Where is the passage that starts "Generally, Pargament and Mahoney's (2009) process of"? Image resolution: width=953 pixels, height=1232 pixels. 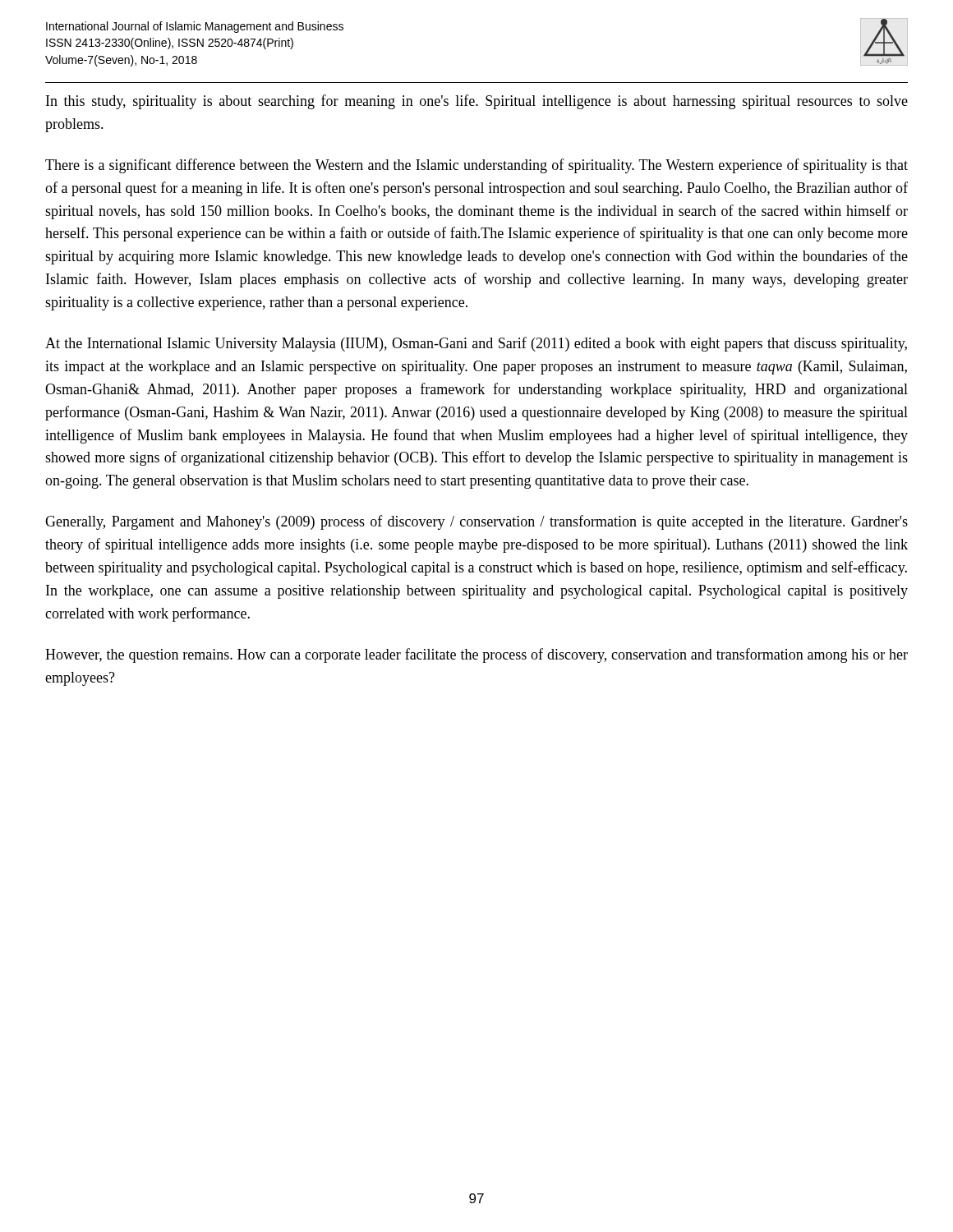(x=476, y=568)
